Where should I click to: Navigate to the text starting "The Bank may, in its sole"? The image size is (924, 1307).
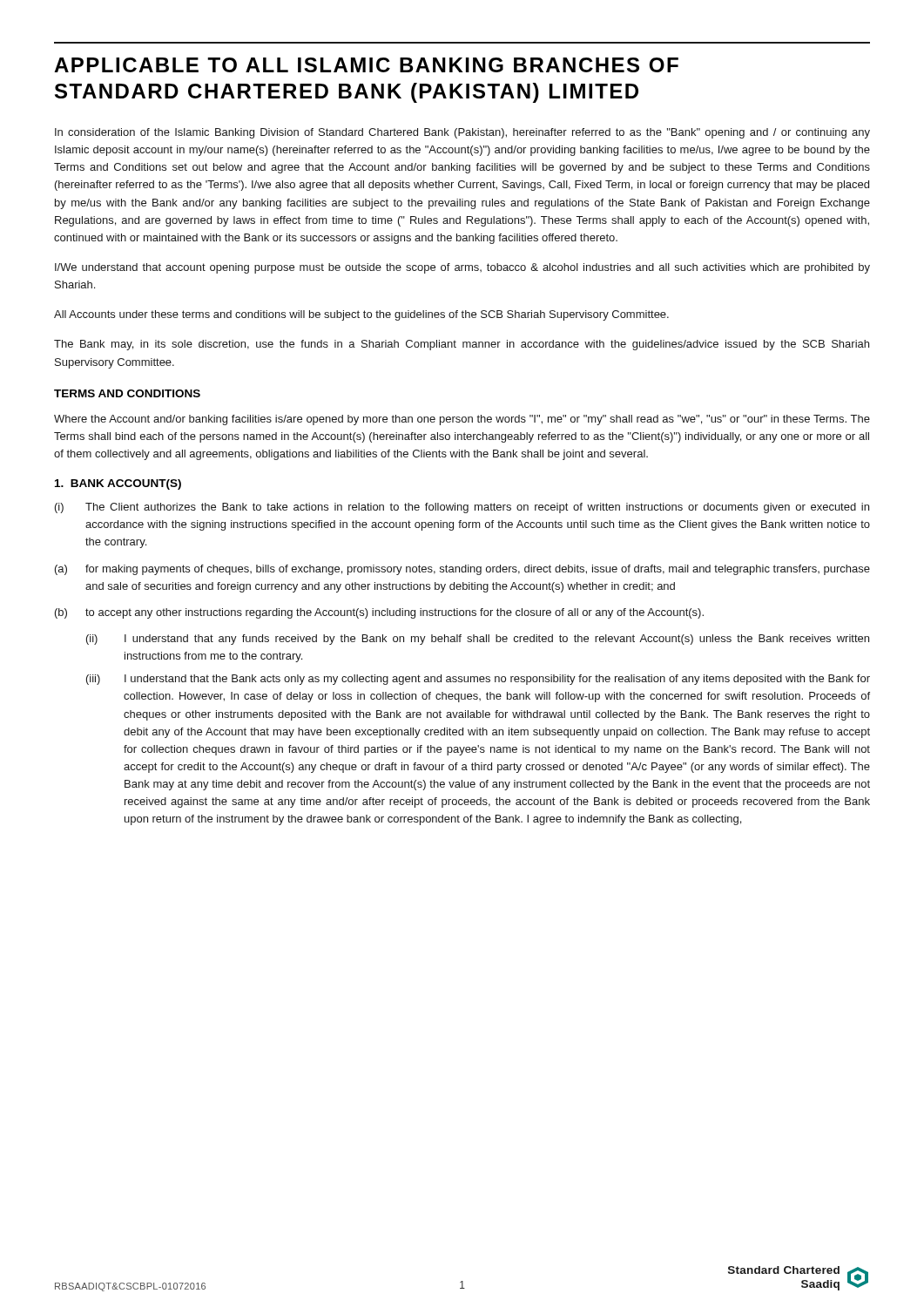(462, 353)
